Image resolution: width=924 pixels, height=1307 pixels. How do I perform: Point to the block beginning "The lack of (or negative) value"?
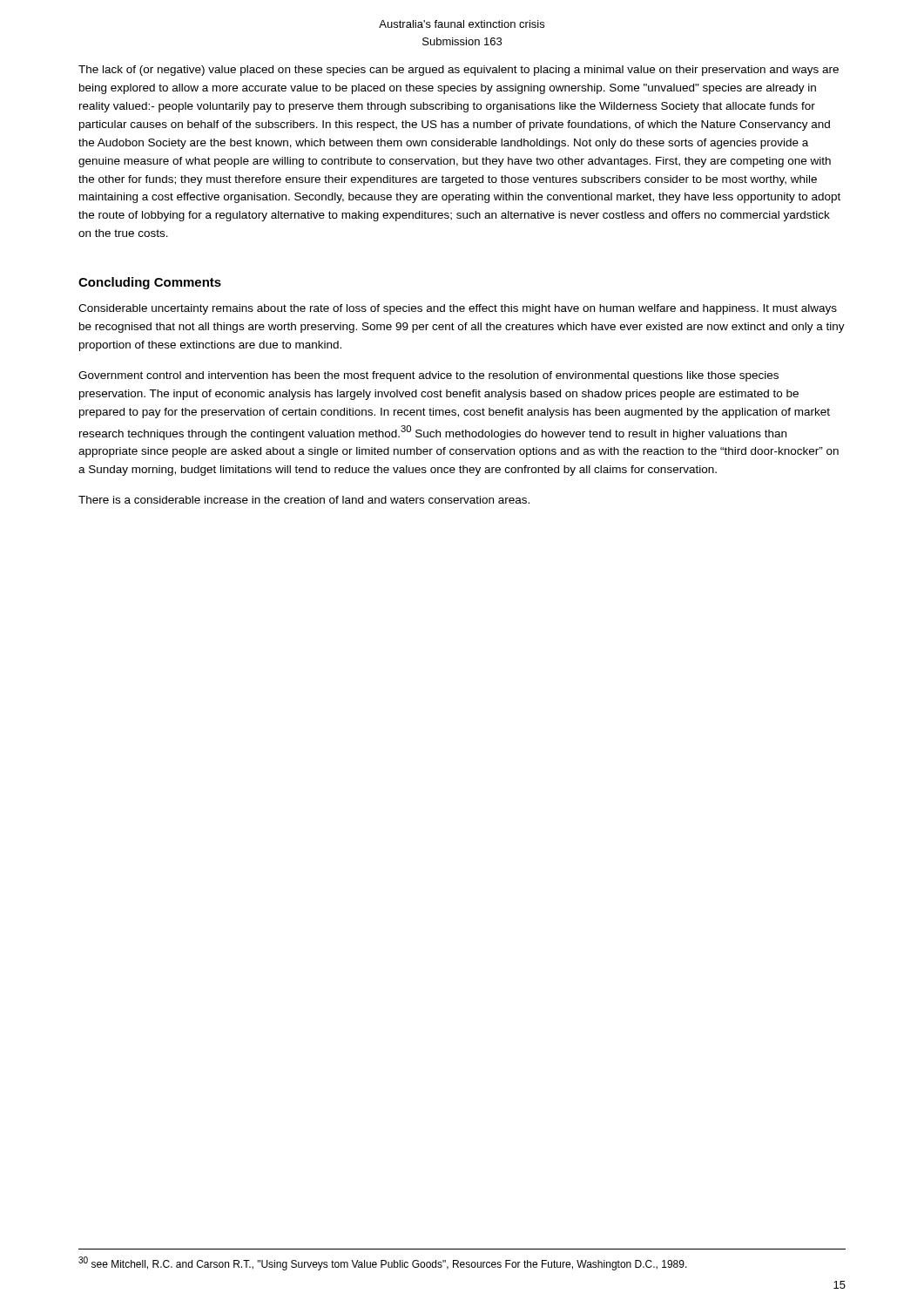tap(460, 151)
